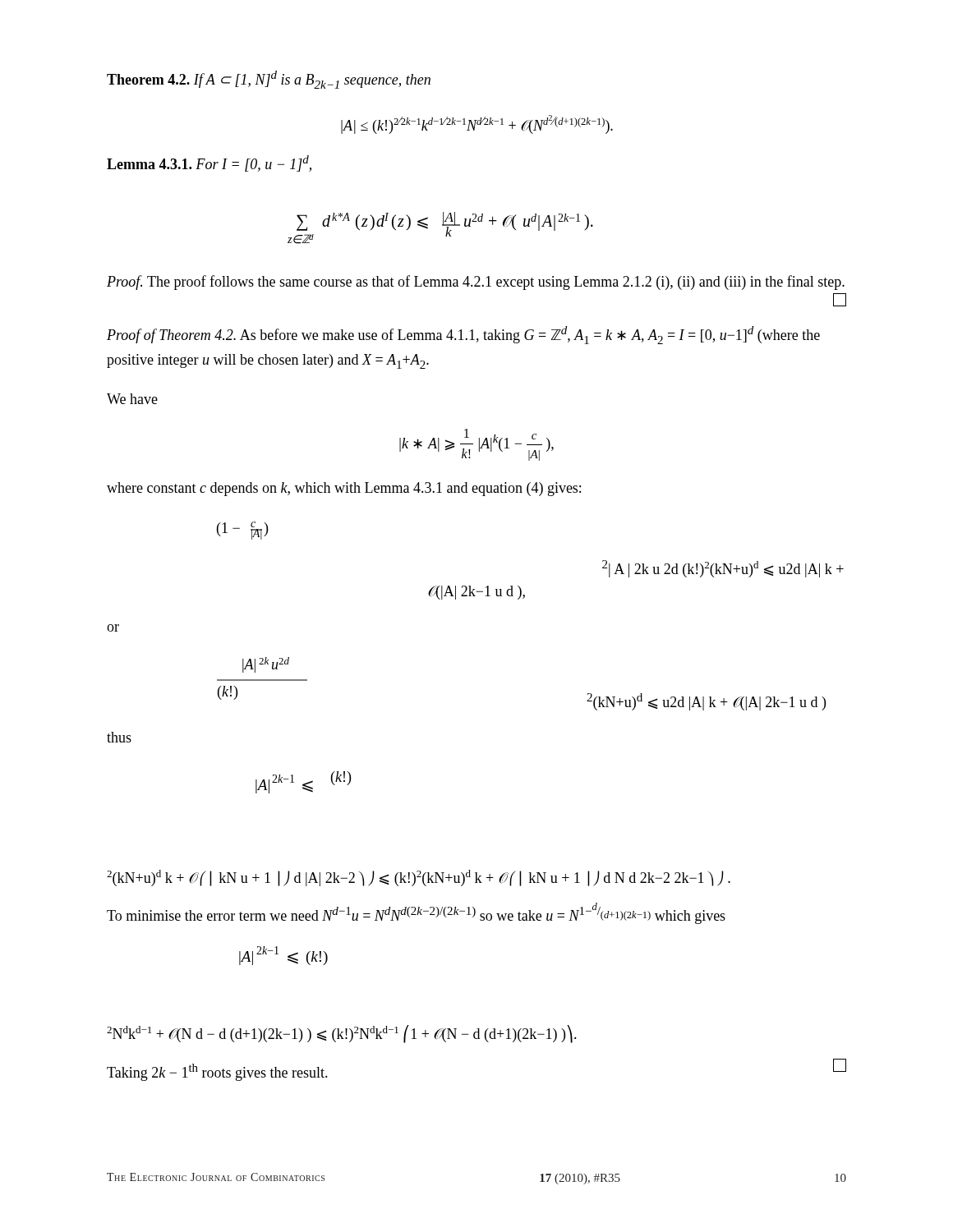Click on the text block that says "where constant c depends on"
The width and height of the screenshot is (953, 1232).
[x=345, y=488]
